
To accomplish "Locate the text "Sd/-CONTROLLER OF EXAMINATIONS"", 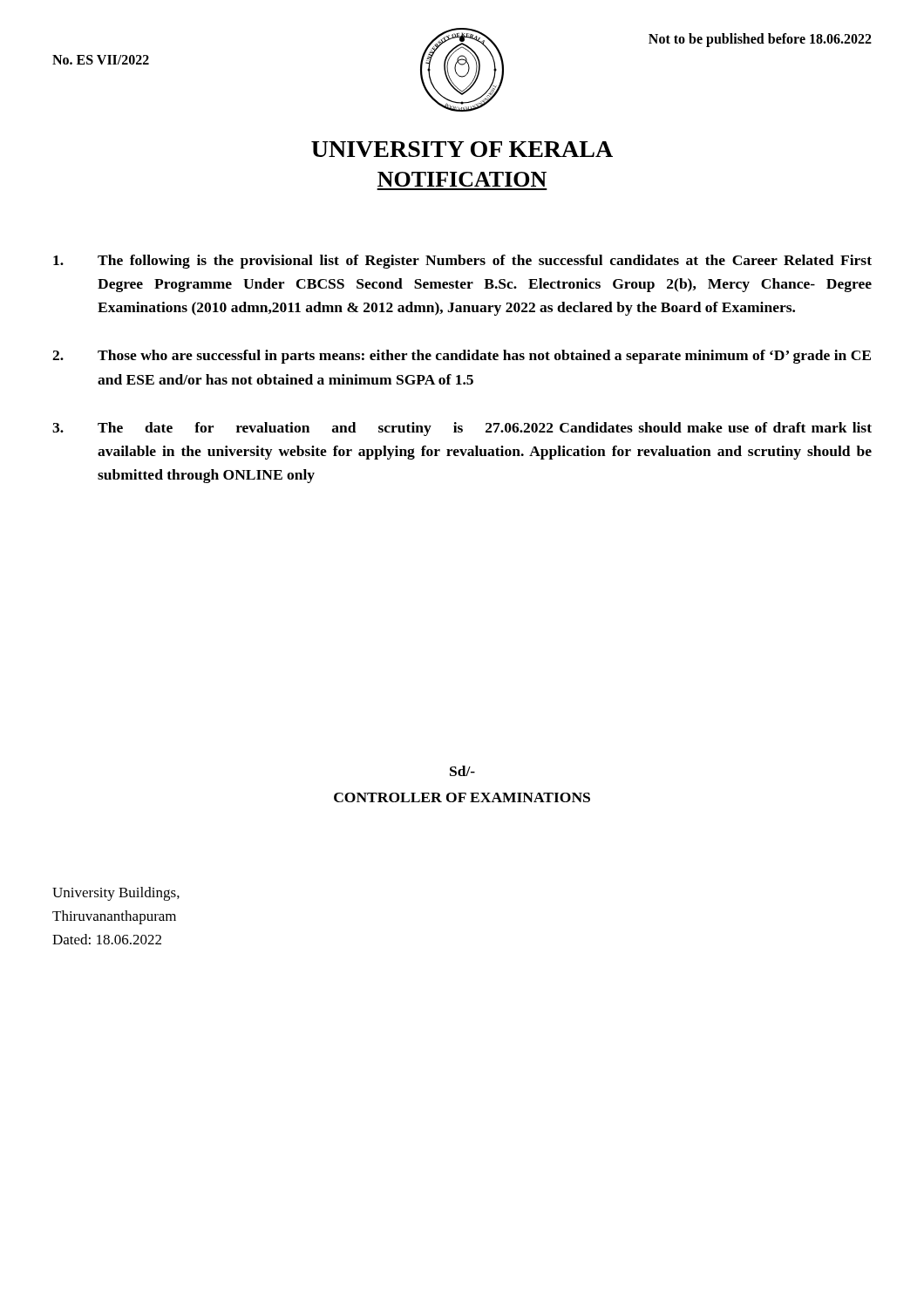I will [x=462, y=784].
